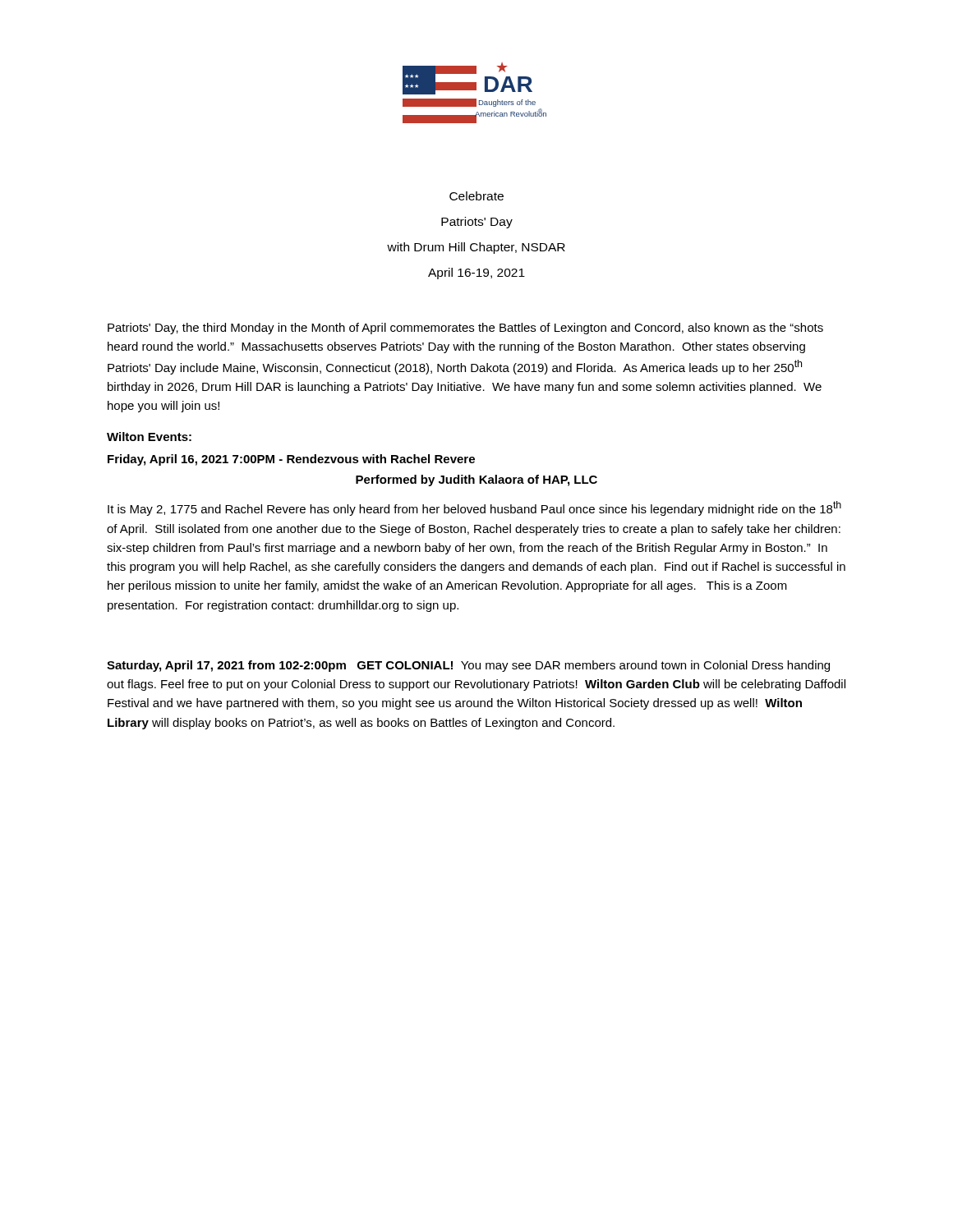The image size is (953, 1232).
Task: Find the element starting "Friday, April 16,"
Action: pos(291,459)
